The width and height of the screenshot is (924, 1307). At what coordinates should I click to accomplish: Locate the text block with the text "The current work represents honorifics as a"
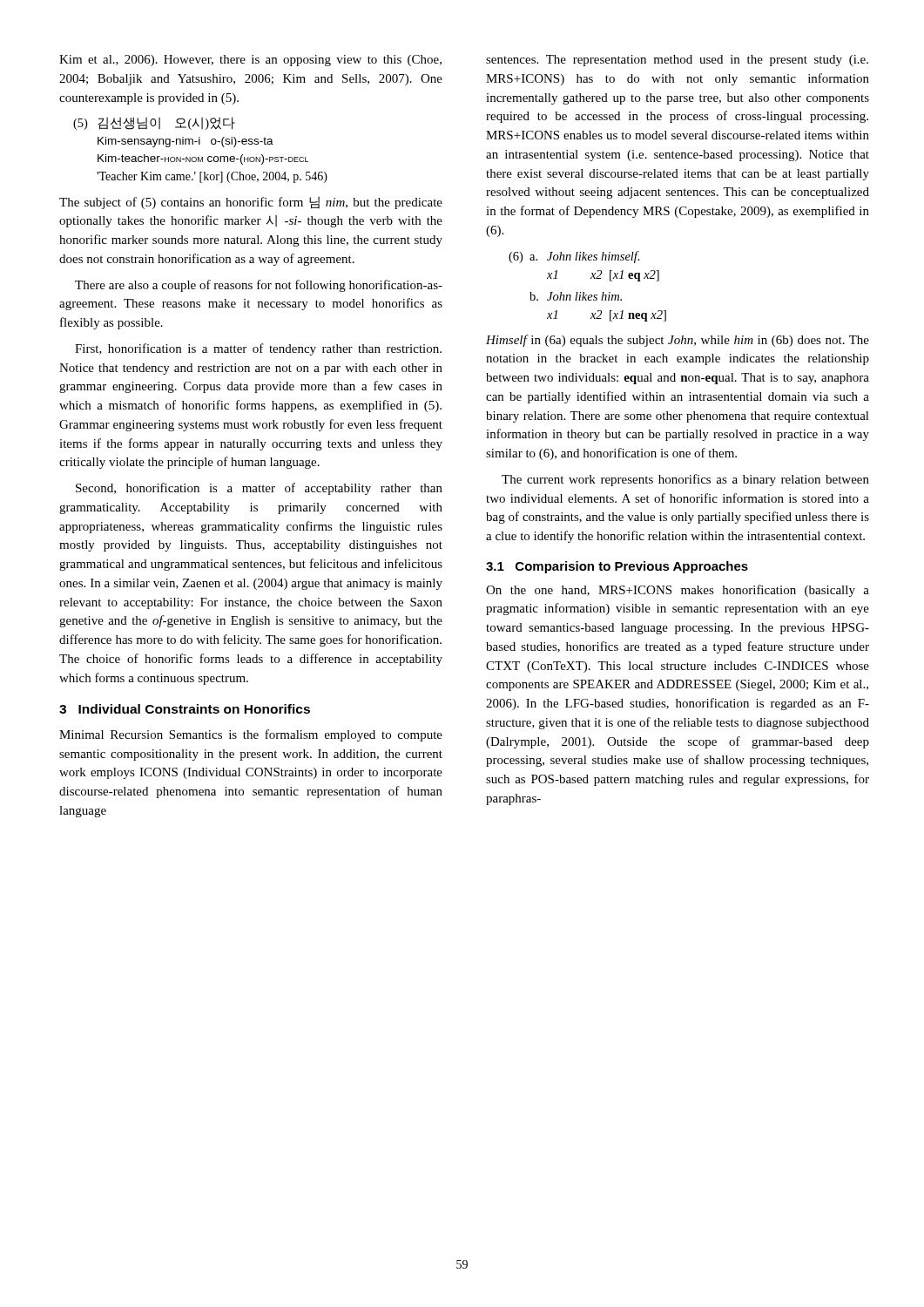(x=678, y=508)
